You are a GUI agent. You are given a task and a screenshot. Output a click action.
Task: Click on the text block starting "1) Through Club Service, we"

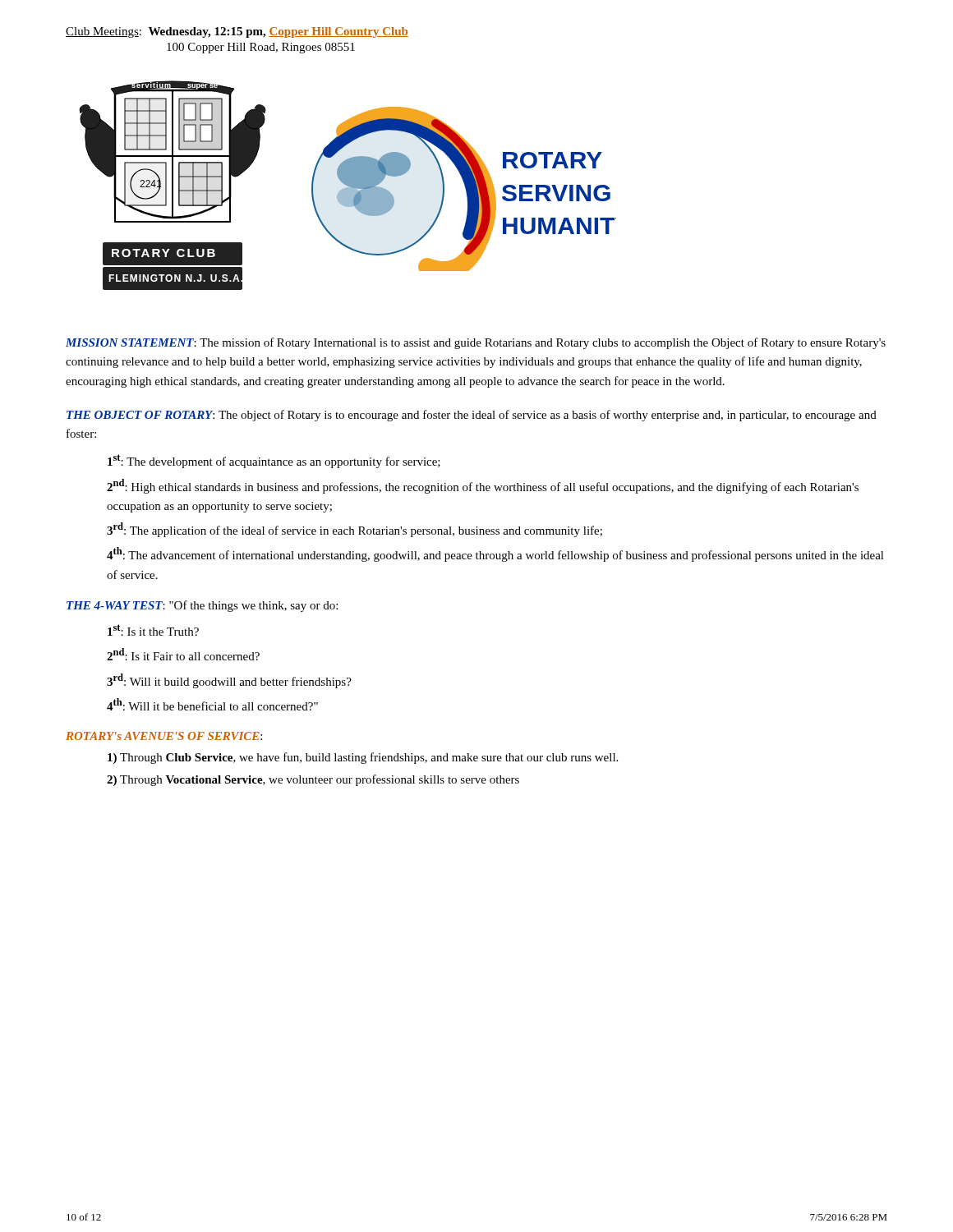363,757
